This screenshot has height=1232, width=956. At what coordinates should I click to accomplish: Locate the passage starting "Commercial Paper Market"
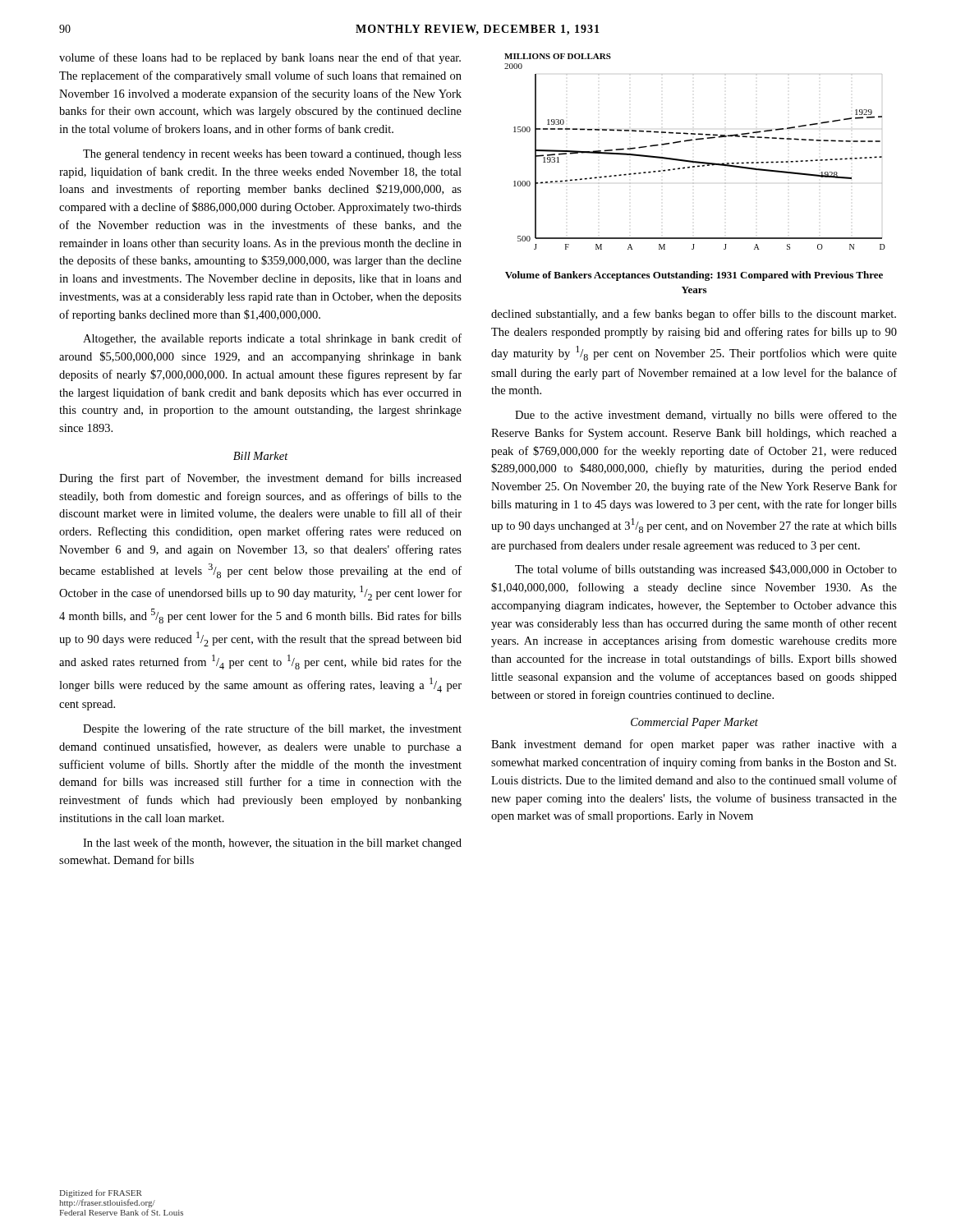pyautogui.click(x=694, y=722)
